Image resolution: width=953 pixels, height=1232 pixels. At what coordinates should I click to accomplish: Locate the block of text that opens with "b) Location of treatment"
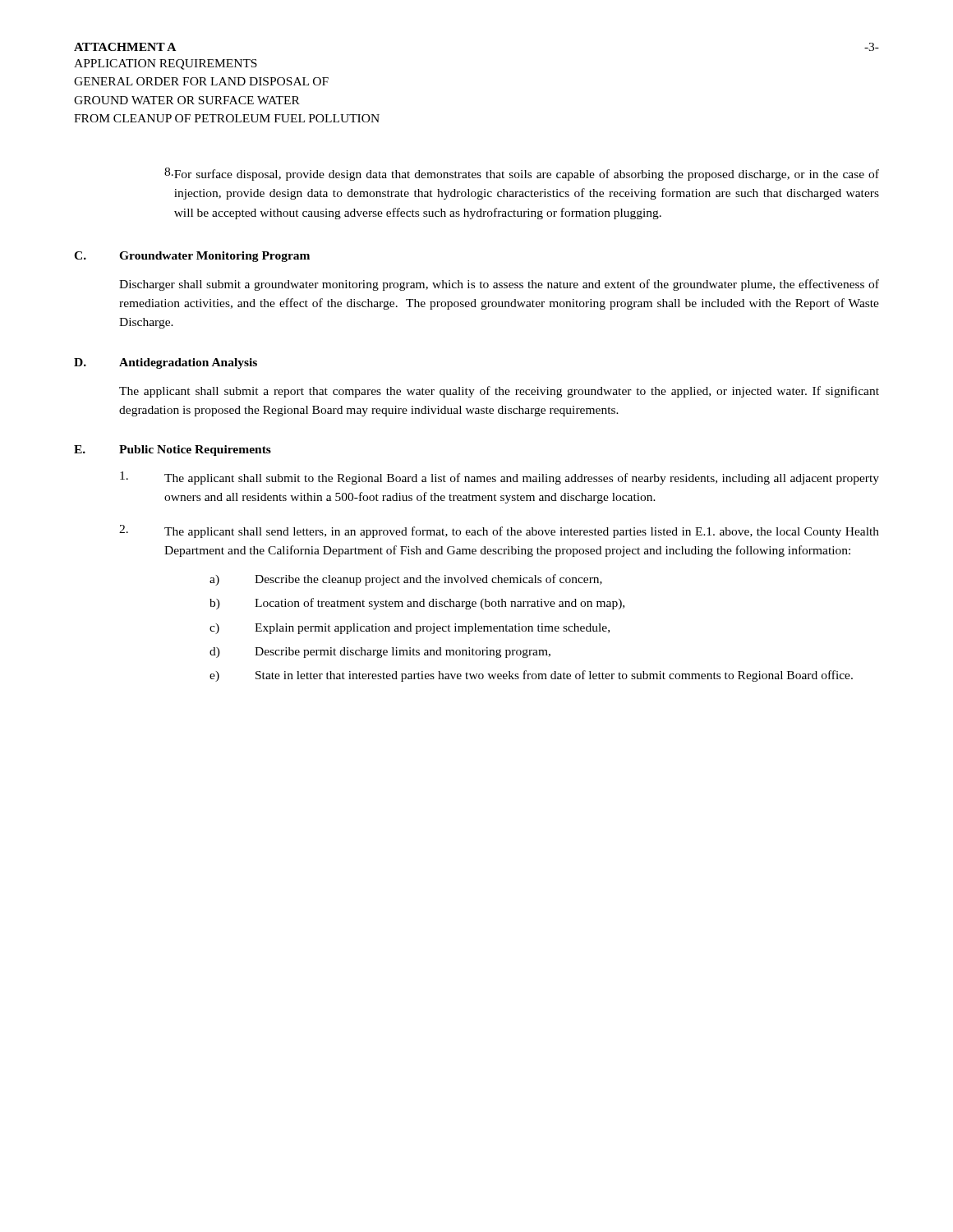[544, 603]
